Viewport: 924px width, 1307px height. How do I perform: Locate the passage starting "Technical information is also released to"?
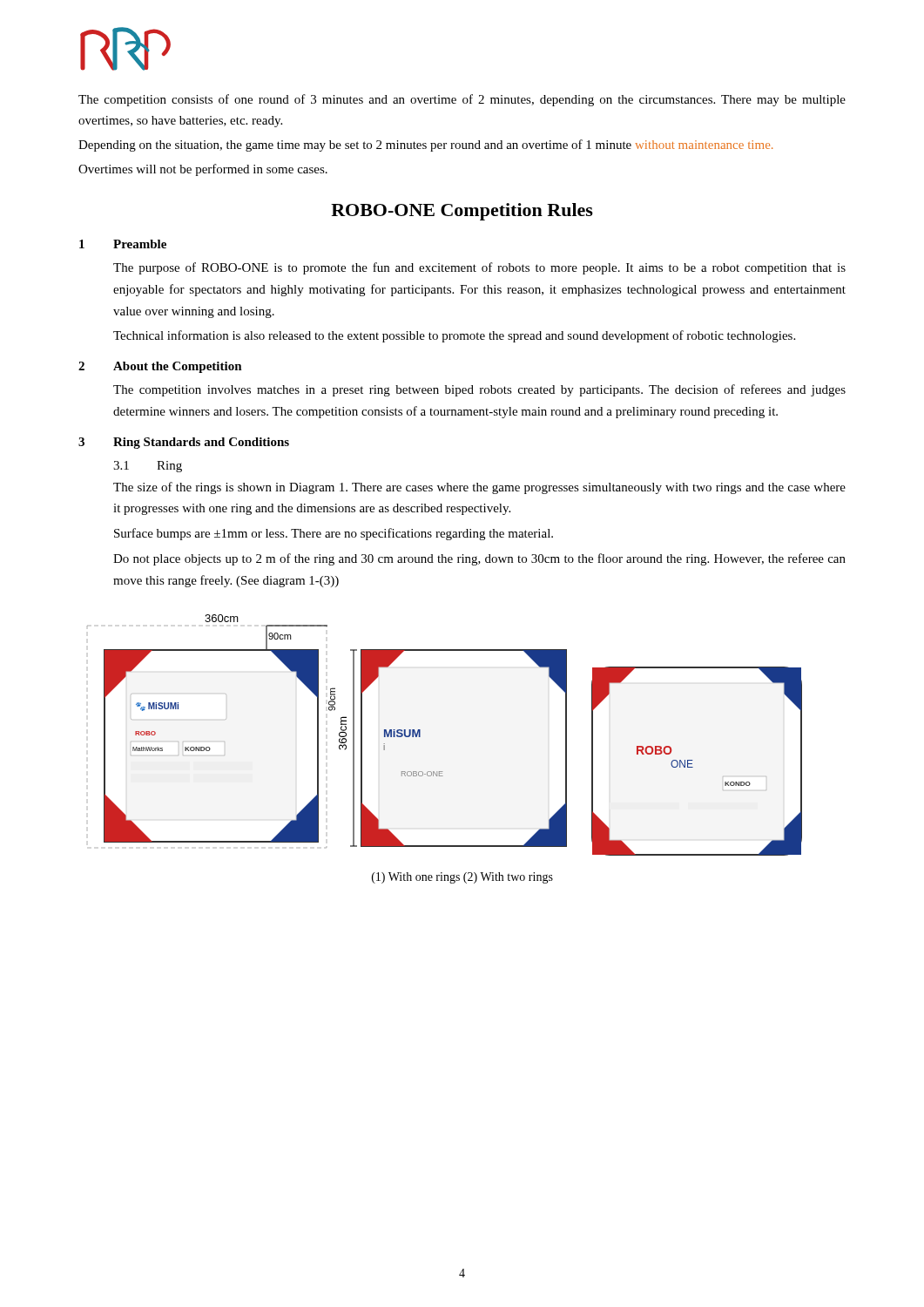pyautogui.click(x=455, y=336)
